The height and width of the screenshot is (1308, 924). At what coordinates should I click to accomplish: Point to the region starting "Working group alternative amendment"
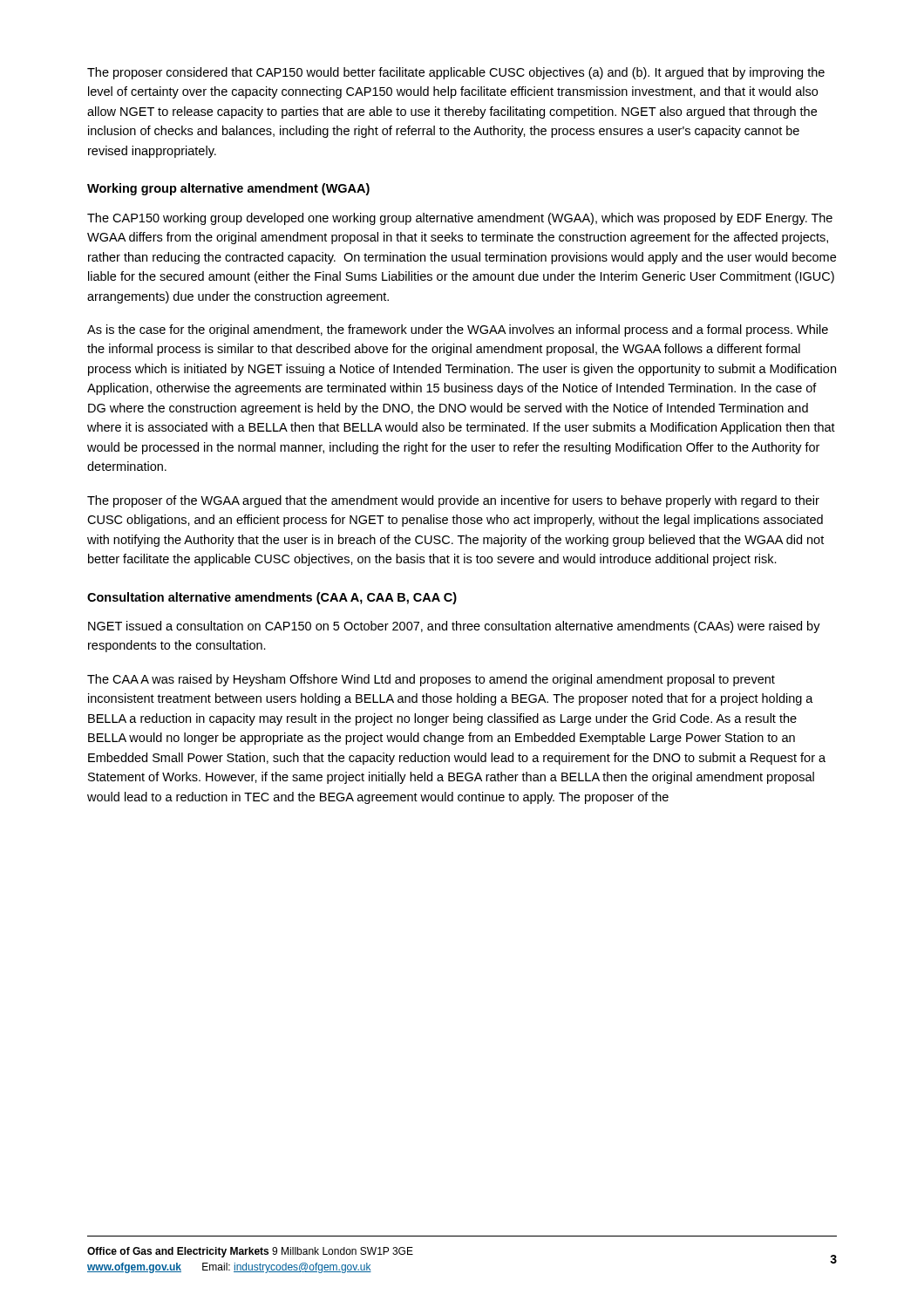229,189
